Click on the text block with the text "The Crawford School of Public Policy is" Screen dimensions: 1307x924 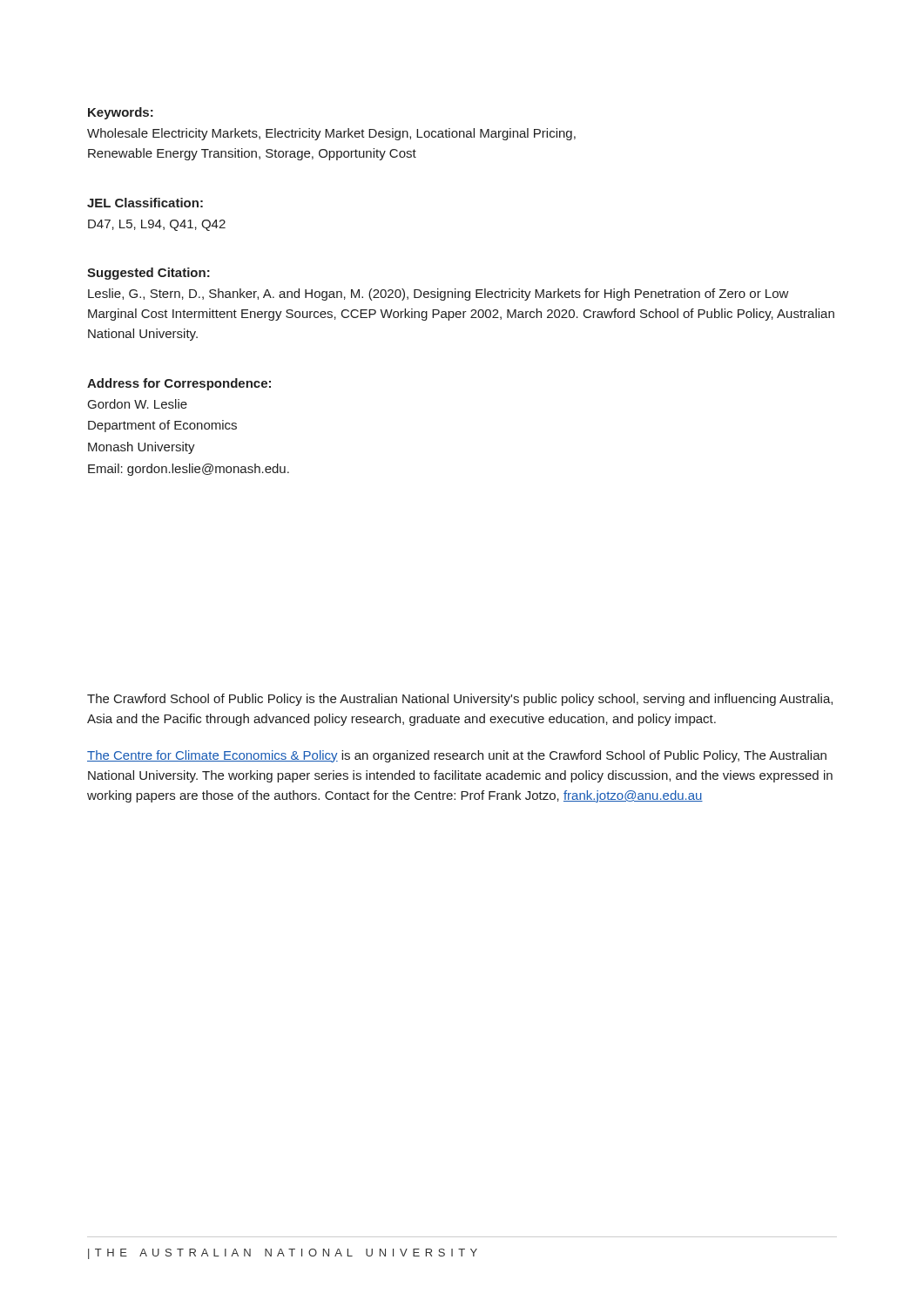point(460,709)
